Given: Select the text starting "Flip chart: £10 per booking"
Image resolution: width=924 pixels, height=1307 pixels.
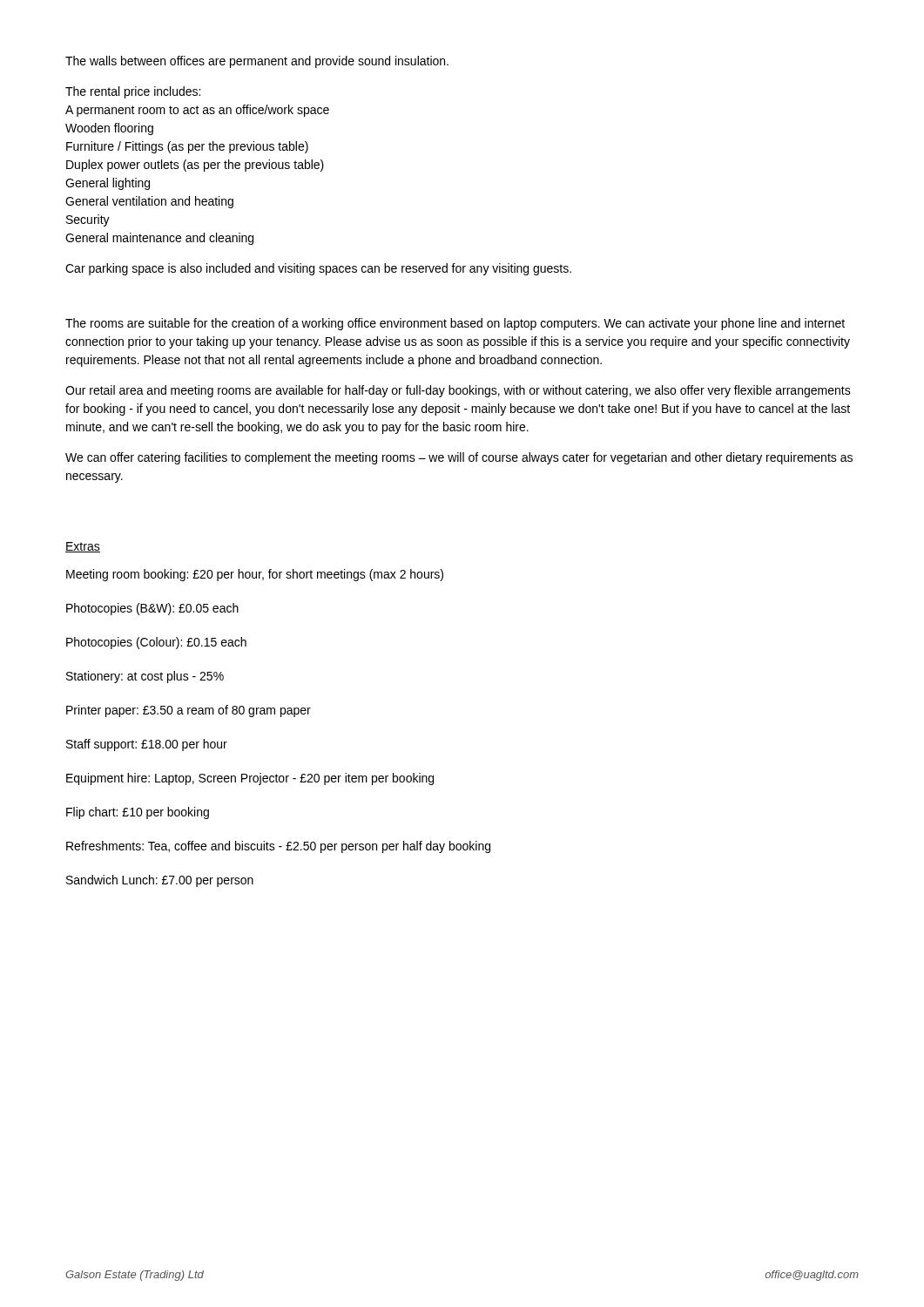Looking at the screenshot, I should point(137,812).
